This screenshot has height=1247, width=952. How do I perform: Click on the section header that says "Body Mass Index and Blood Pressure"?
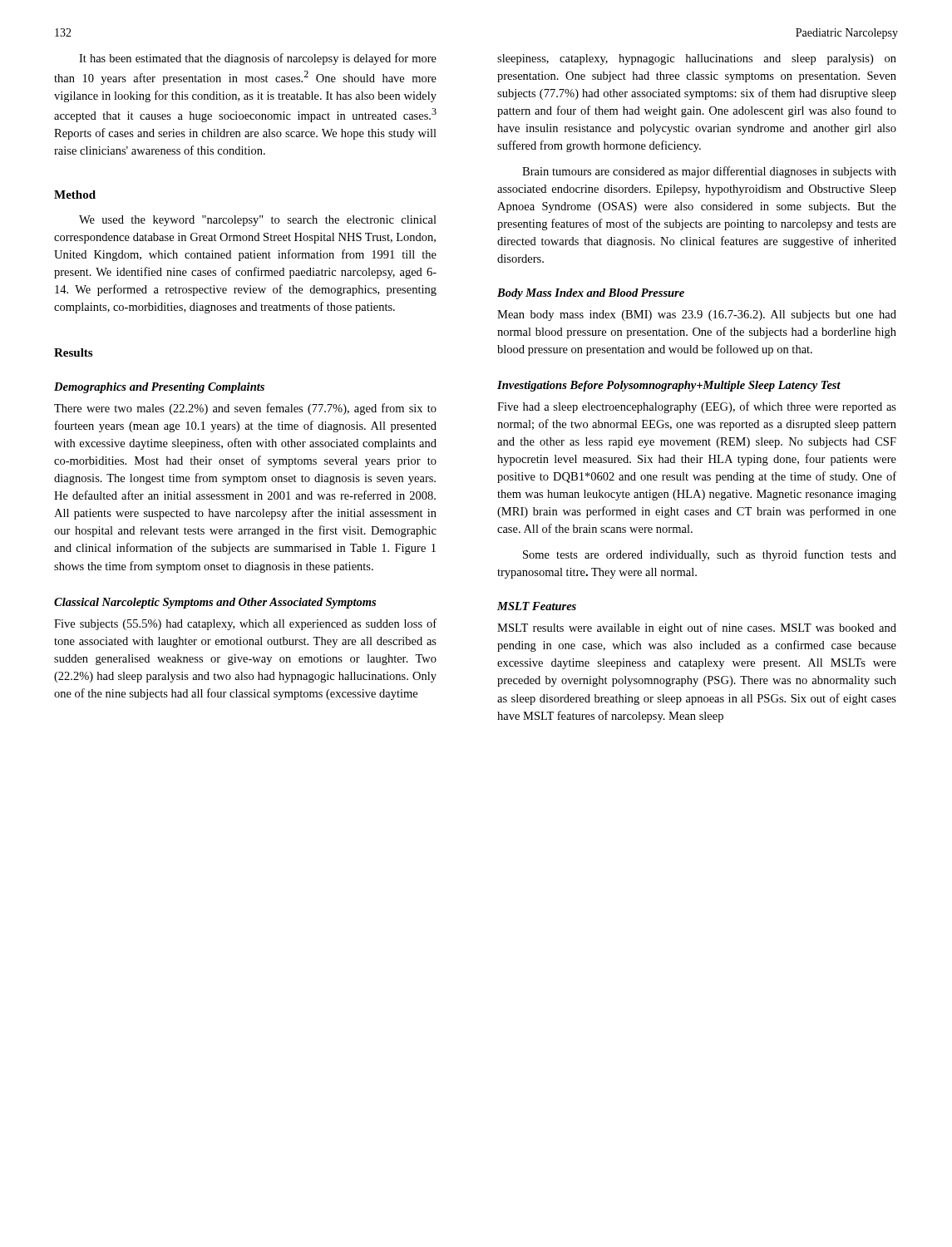tap(591, 293)
